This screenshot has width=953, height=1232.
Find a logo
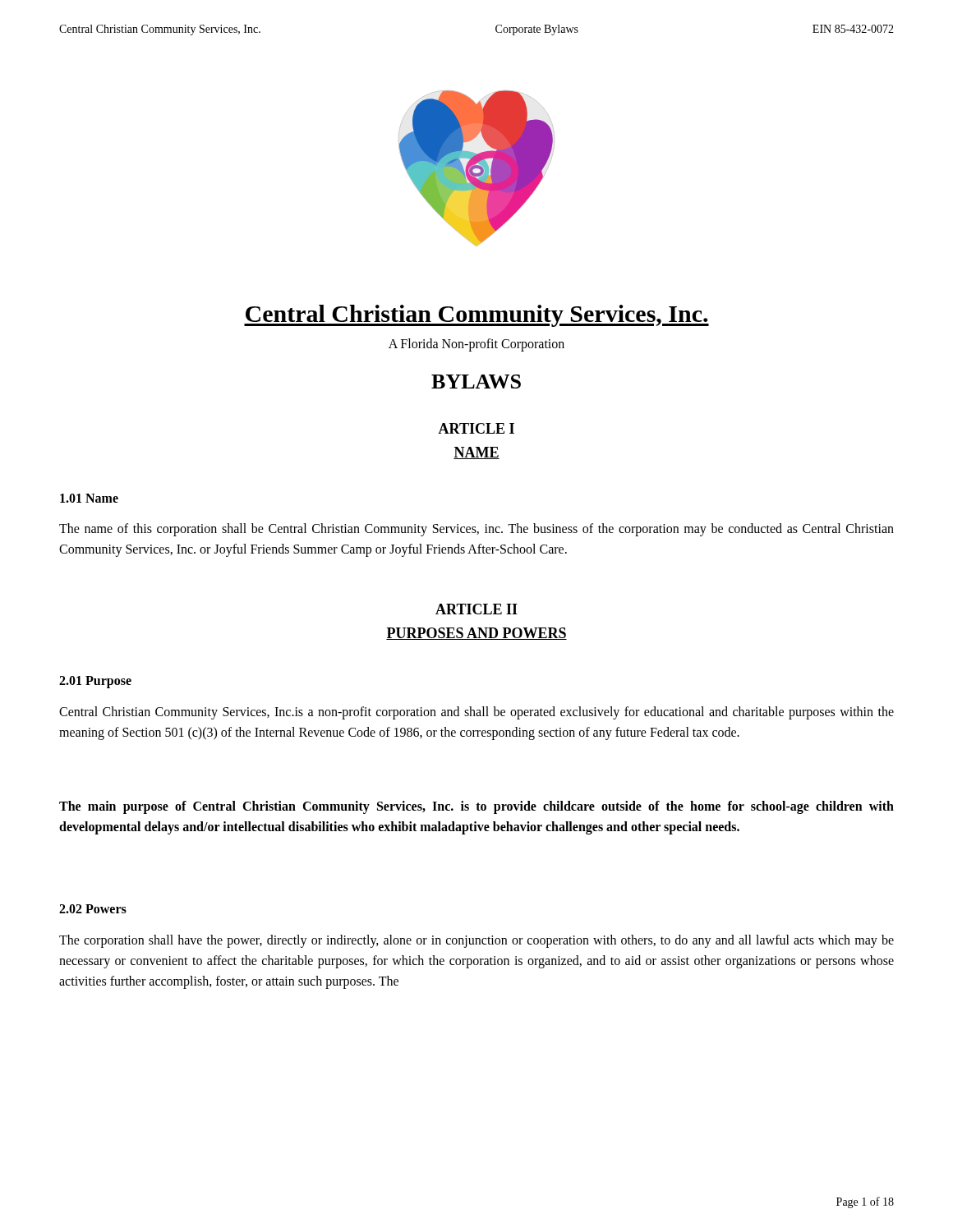tap(476, 168)
